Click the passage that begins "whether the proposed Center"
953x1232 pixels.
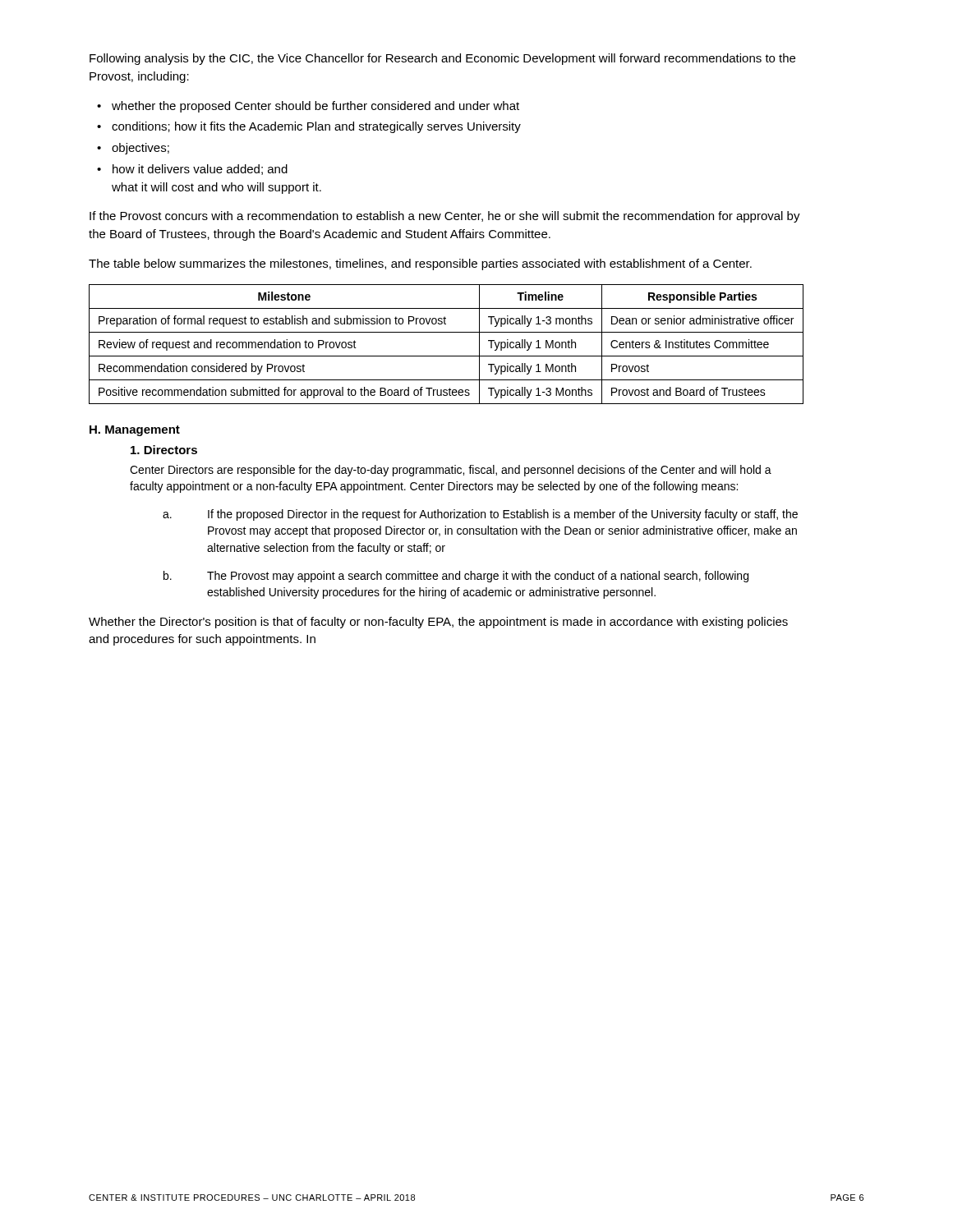[316, 105]
